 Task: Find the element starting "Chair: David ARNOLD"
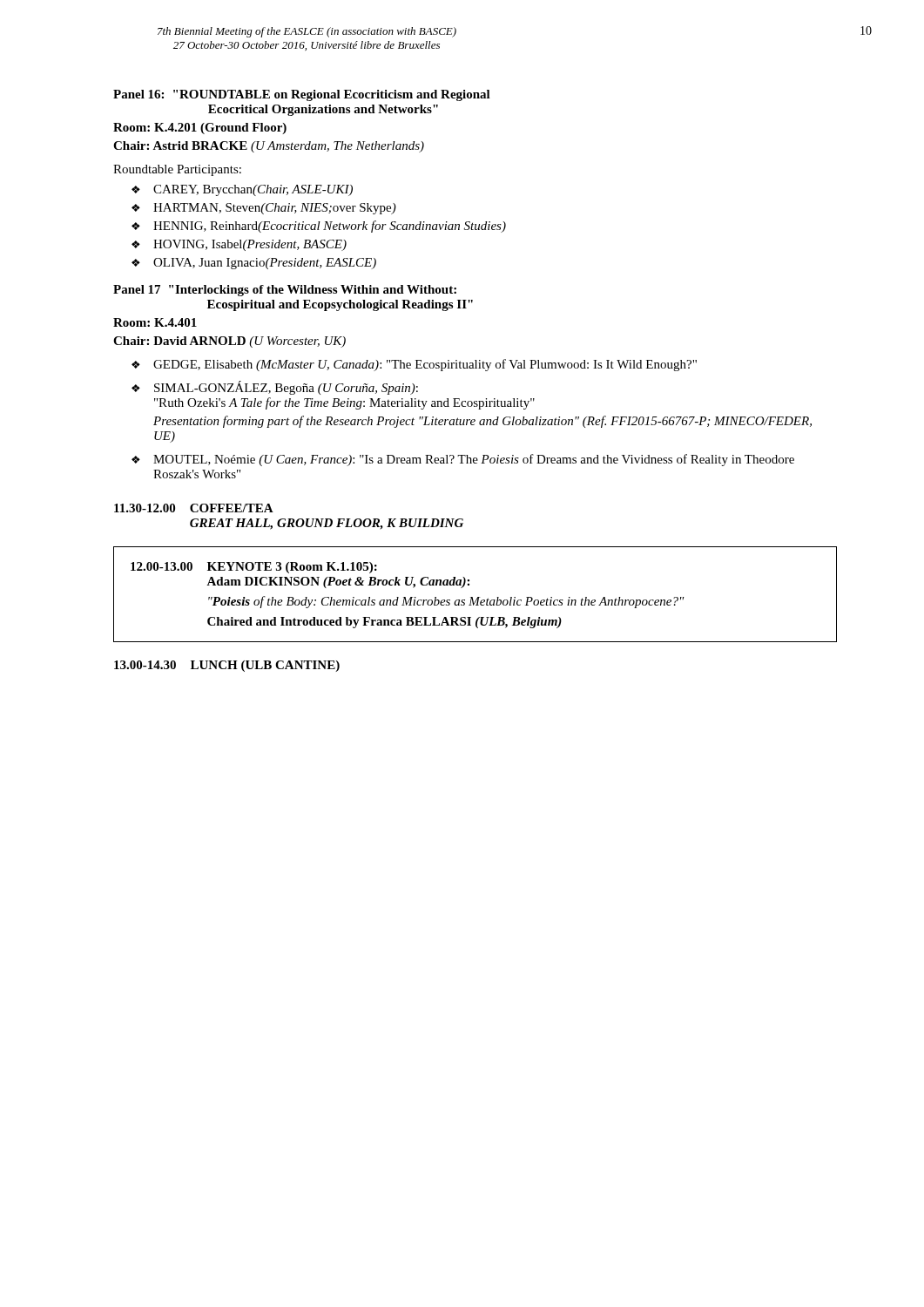230,341
